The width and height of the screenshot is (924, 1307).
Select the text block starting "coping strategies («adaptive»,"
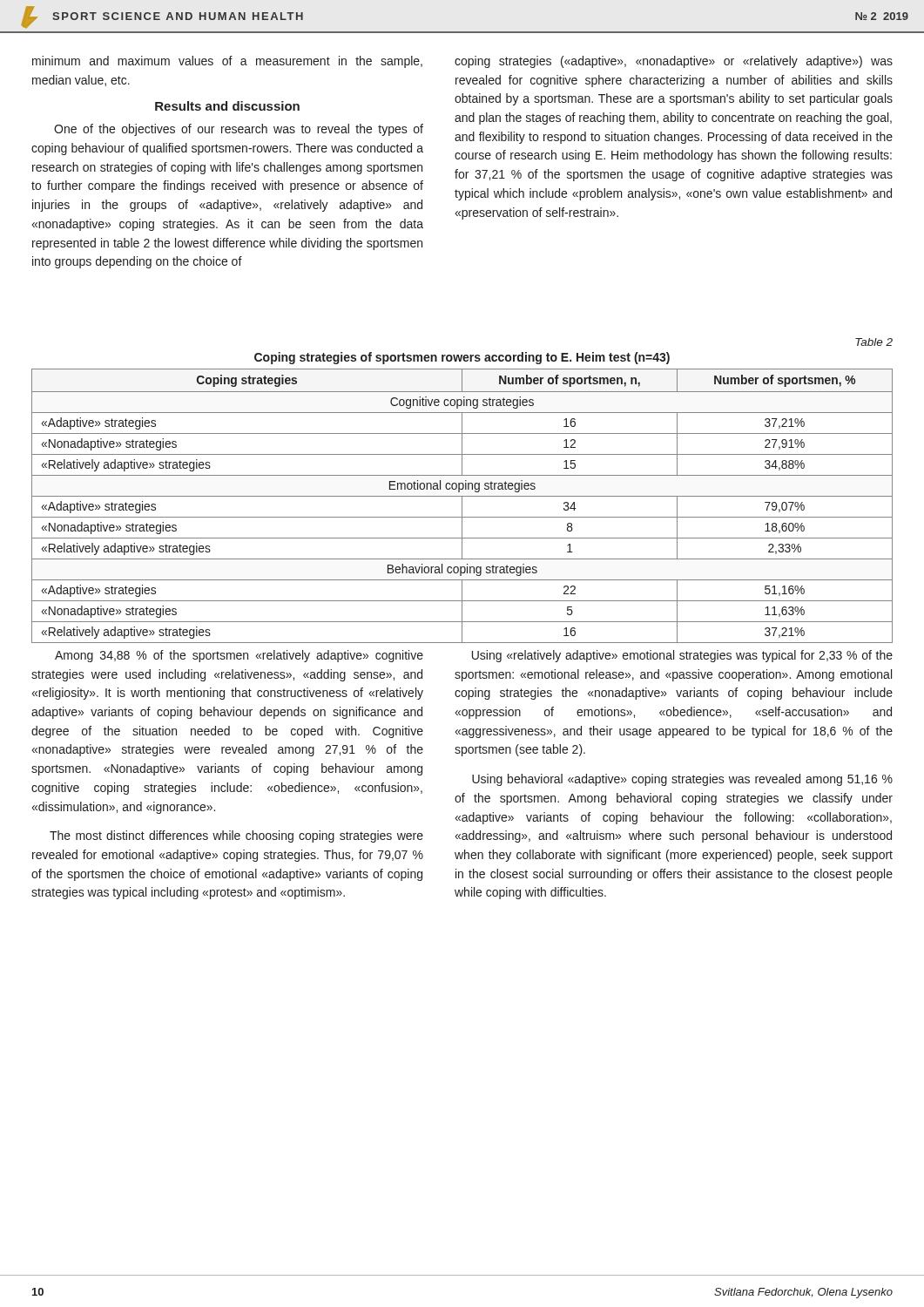[x=674, y=137]
